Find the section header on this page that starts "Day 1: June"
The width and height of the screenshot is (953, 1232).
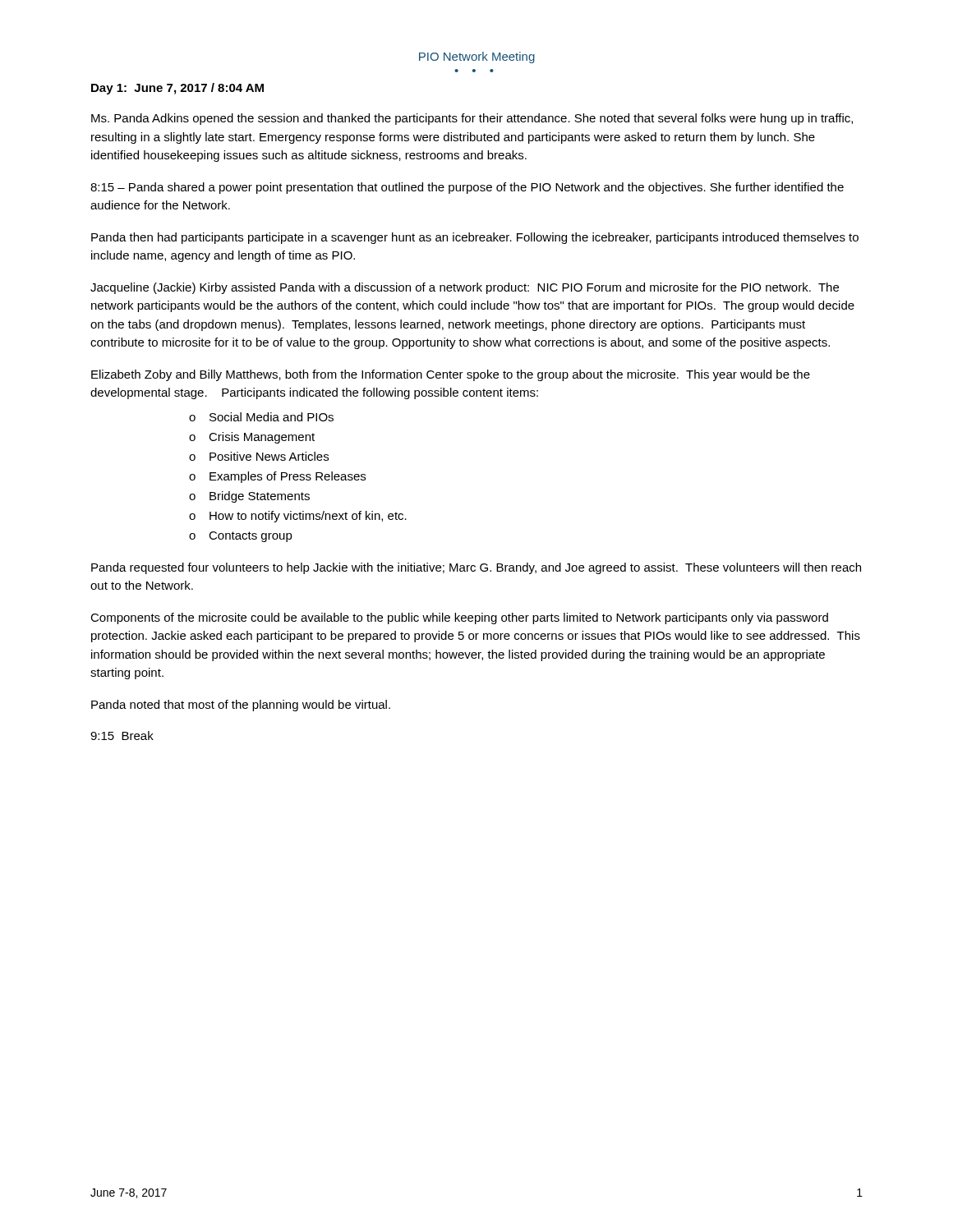point(177,87)
